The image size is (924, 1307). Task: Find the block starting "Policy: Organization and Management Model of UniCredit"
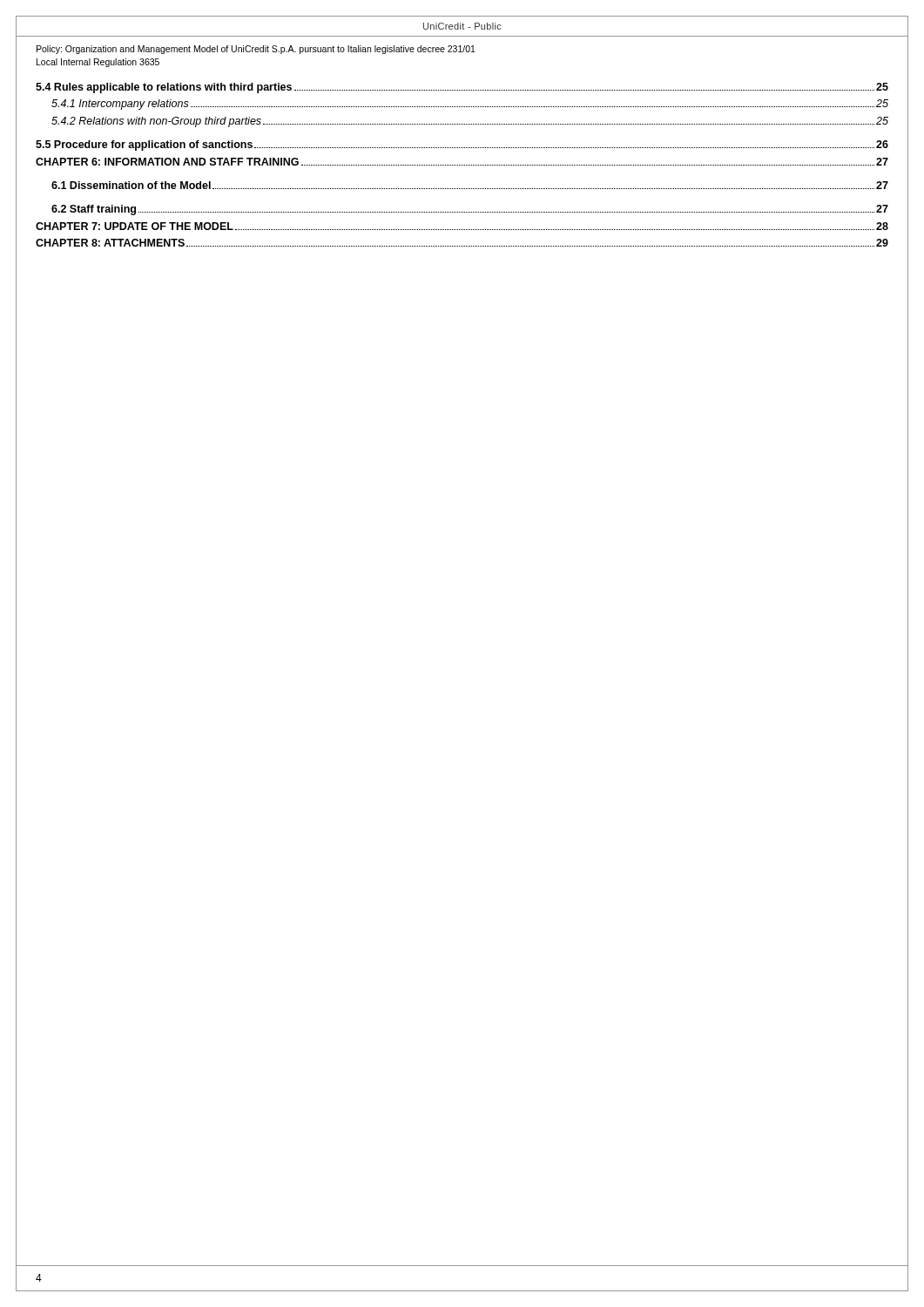click(x=256, y=55)
